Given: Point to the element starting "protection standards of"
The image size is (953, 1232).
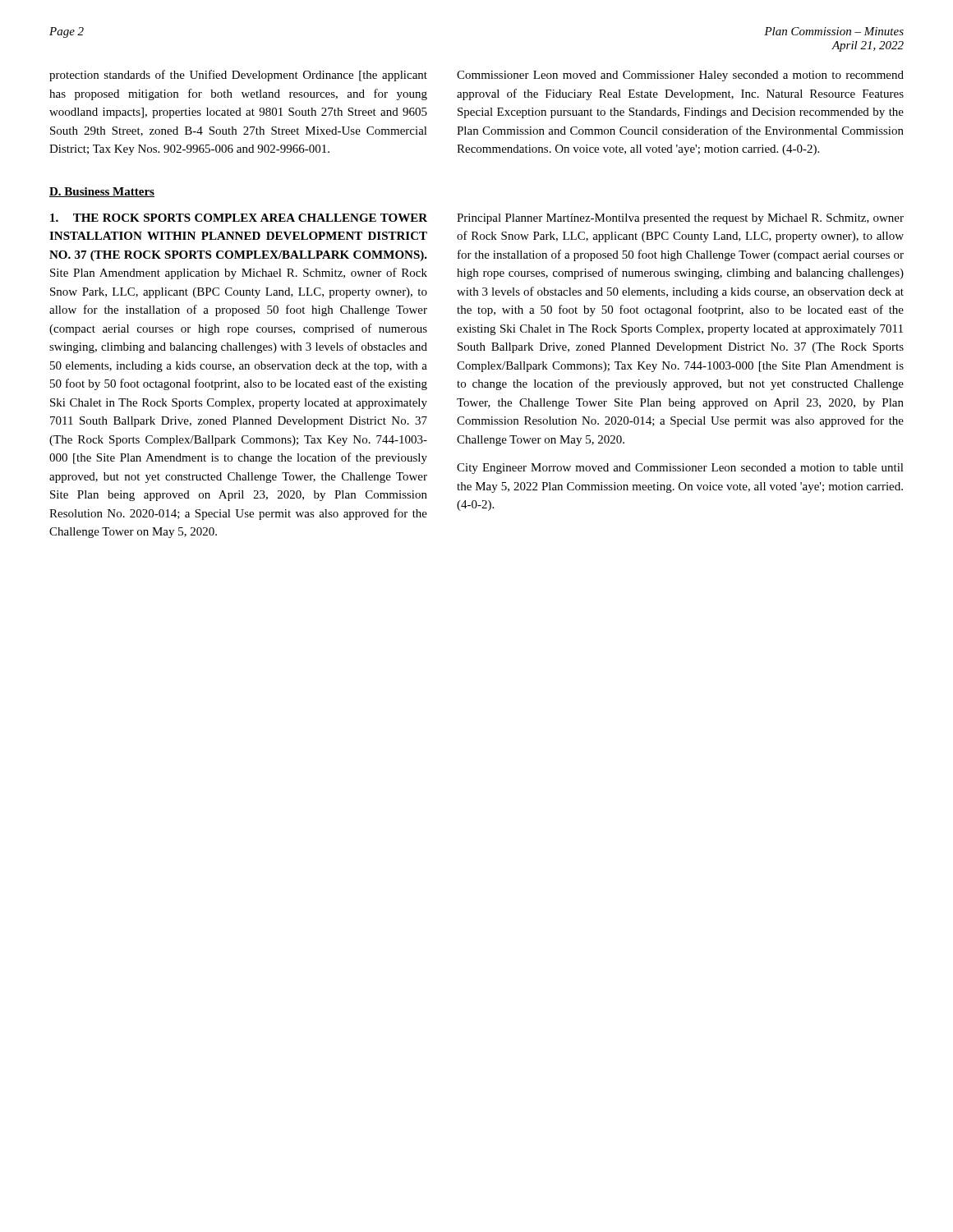Looking at the screenshot, I should pyautogui.click(x=238, y=112).
